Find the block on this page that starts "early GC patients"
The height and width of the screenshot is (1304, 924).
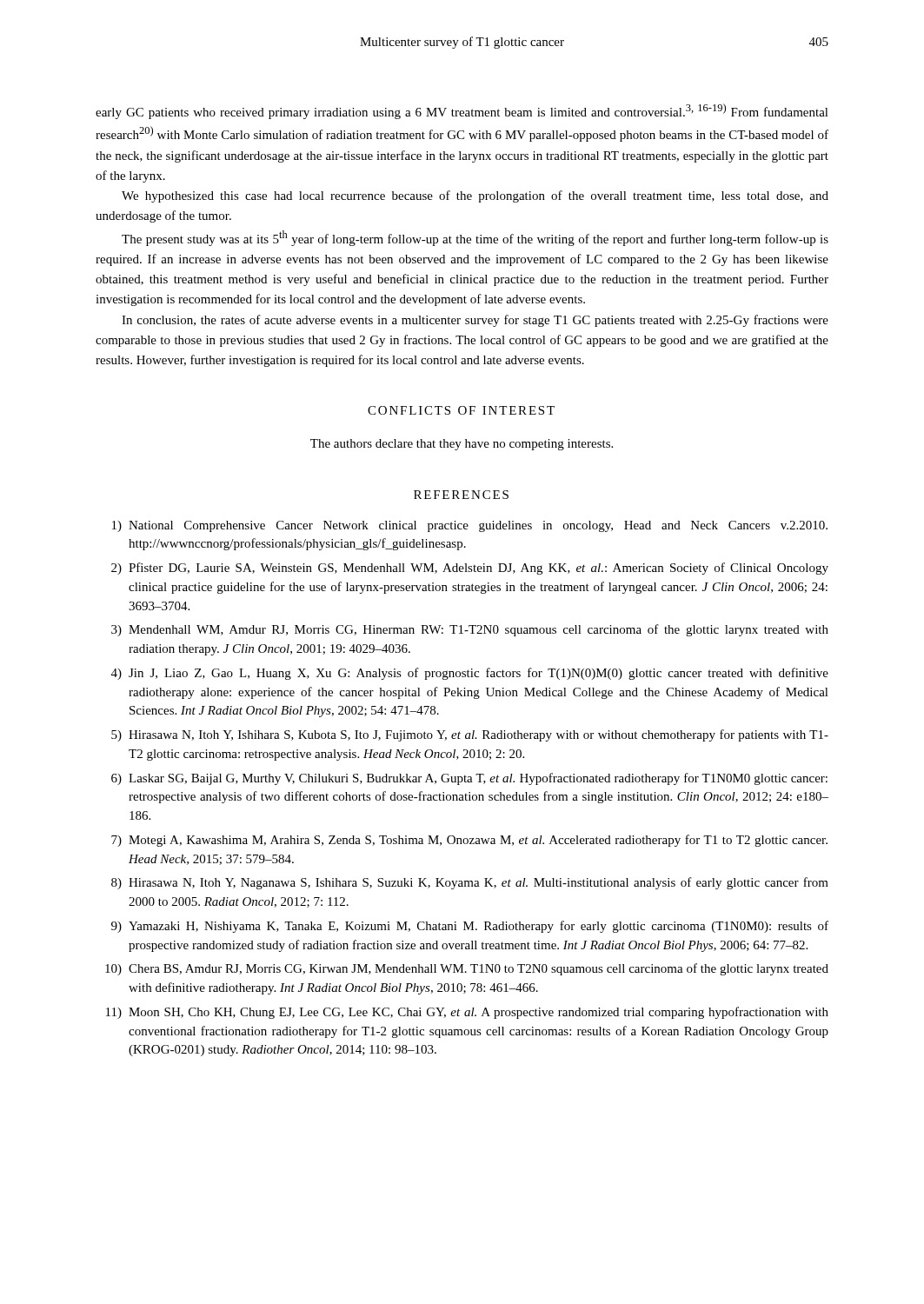(462, 235)
